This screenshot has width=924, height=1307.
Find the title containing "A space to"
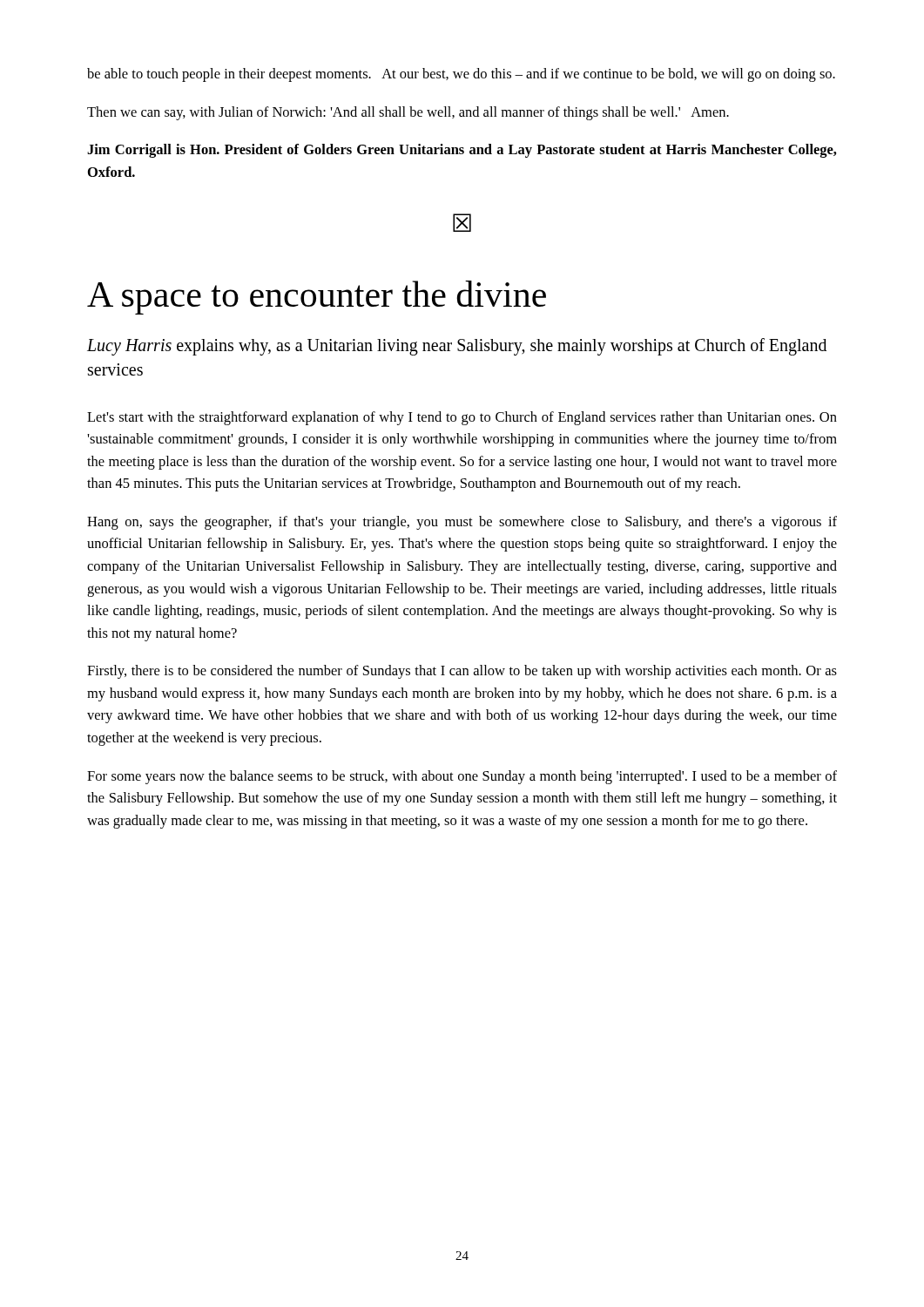pyautogui.click(x=317, y=295)
